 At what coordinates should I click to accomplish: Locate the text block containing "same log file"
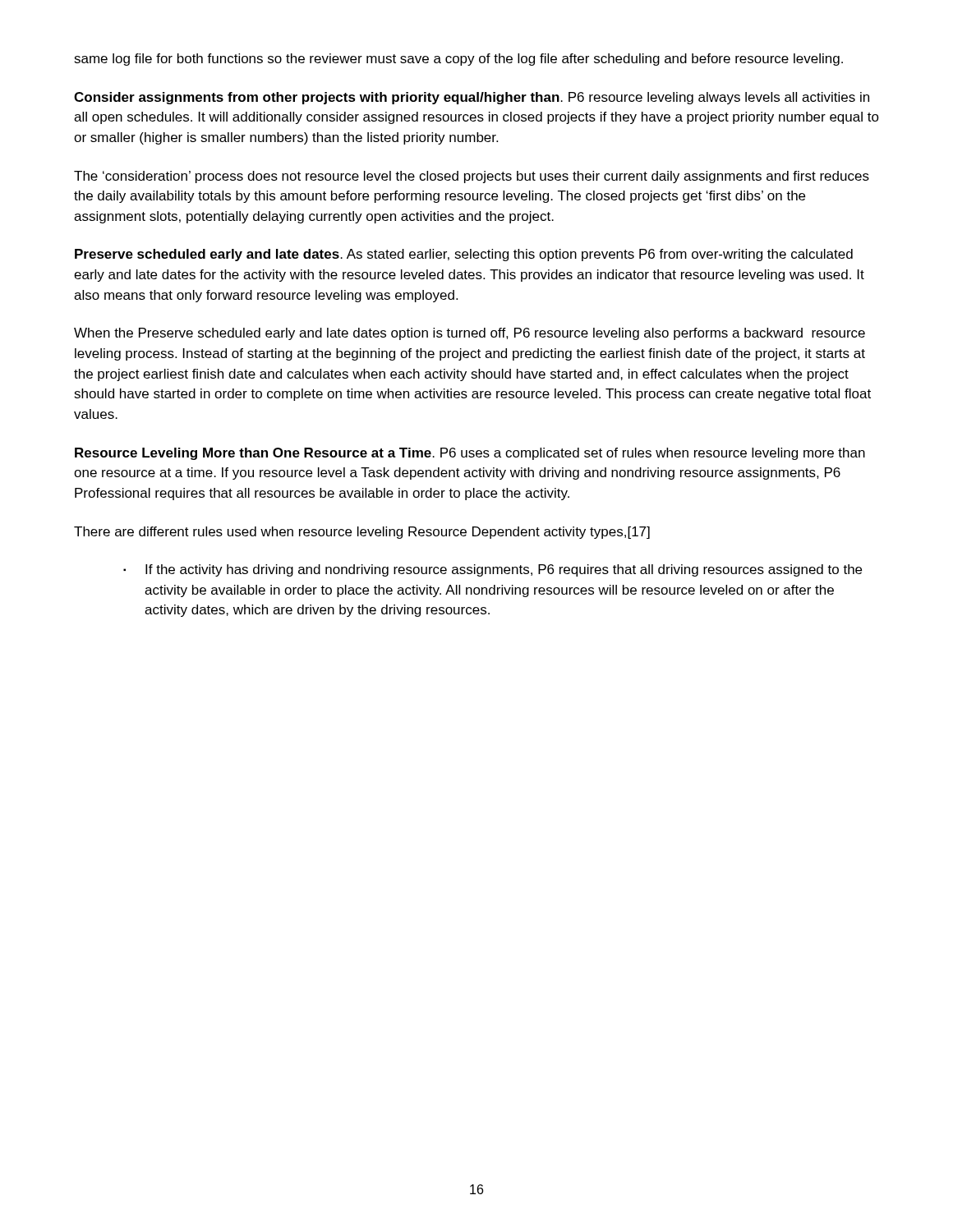pos(459,59)
